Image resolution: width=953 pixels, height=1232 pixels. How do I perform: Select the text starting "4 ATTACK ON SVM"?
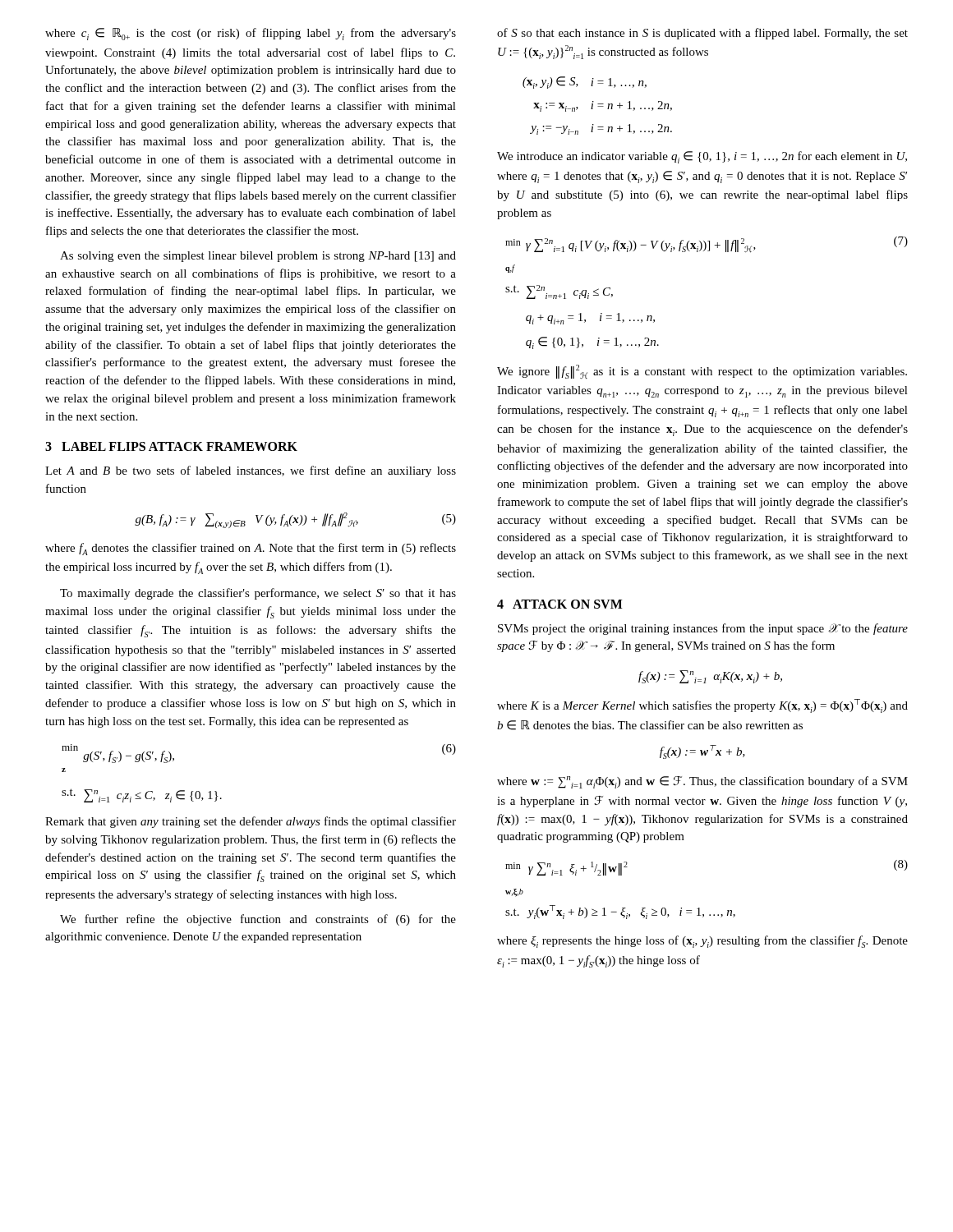[560, 604]
